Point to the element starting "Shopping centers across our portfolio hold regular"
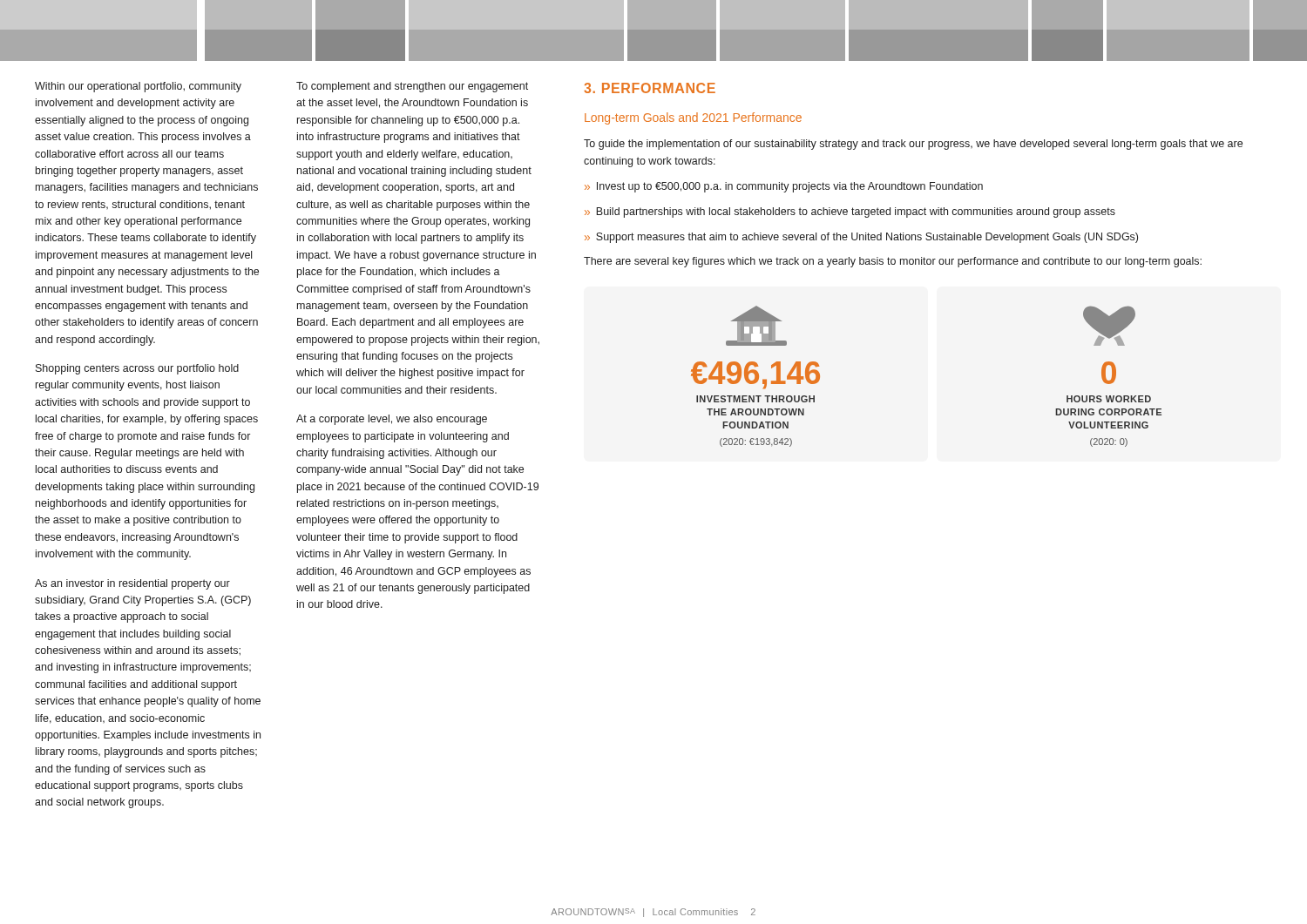1307x924 pixels. [x=148, y=462]
